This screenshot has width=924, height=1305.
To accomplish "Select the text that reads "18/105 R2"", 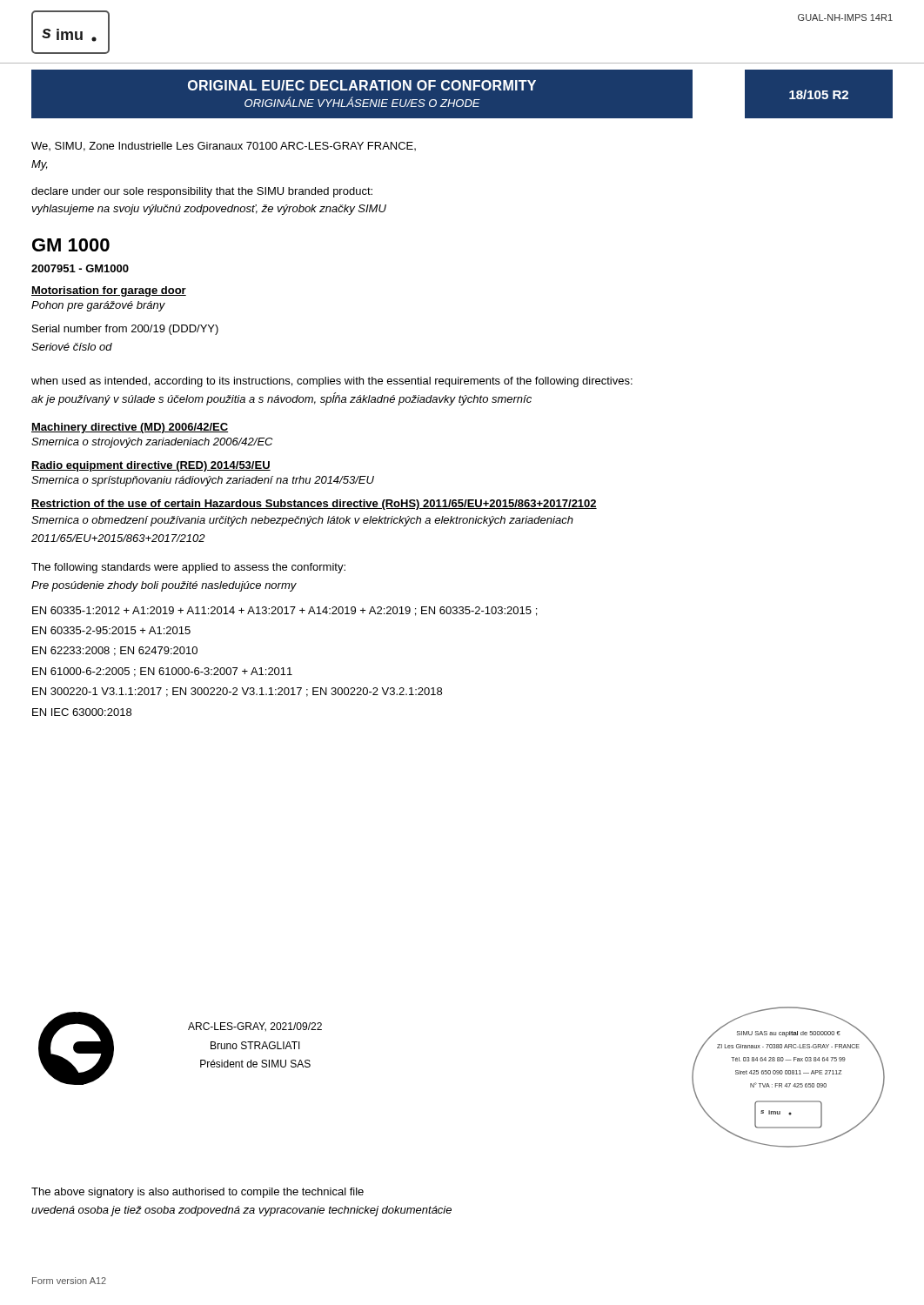I will coord(819,94).
